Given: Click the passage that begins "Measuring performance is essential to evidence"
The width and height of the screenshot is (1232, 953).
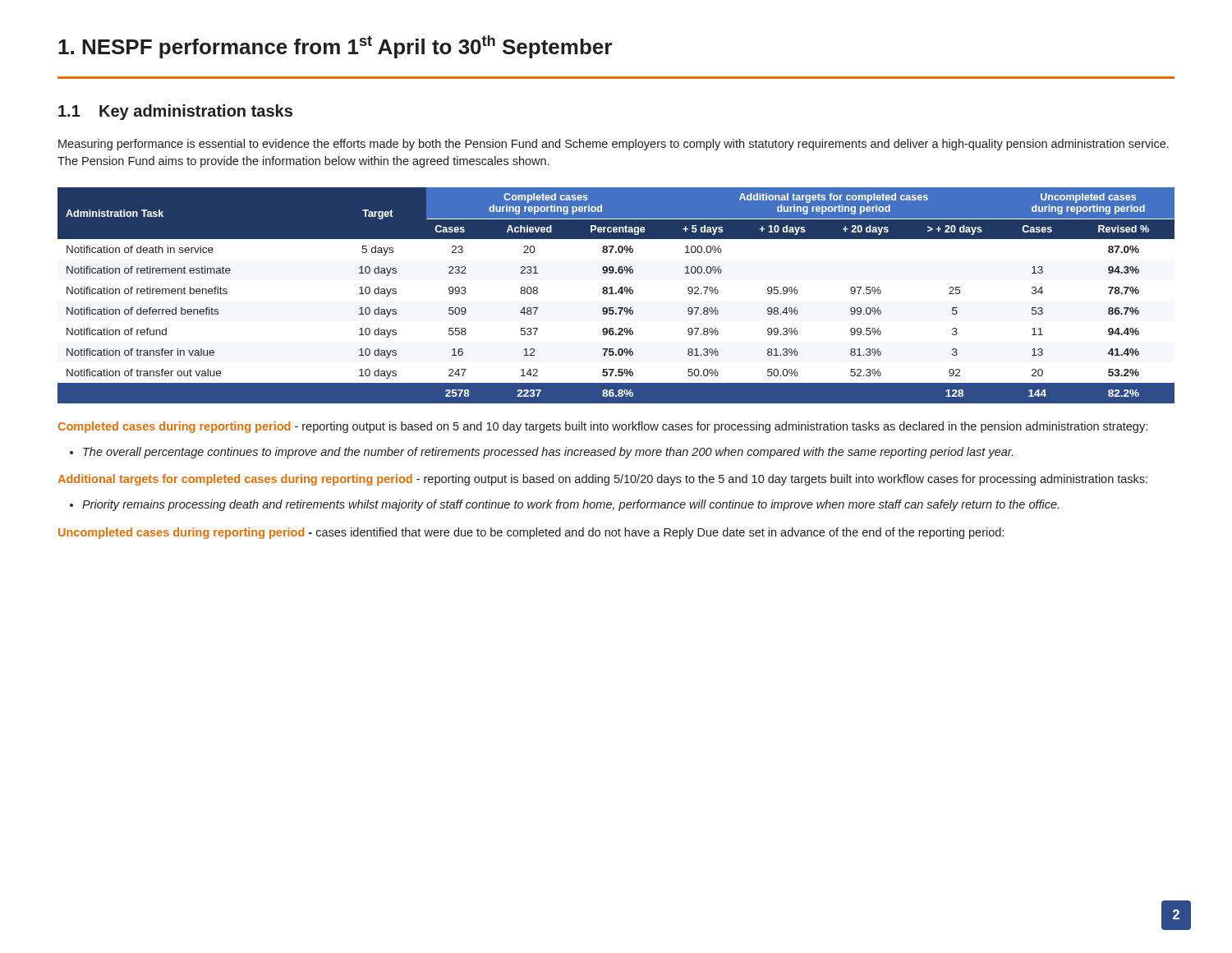Looking at the screenshot, I should pos(613,152).
